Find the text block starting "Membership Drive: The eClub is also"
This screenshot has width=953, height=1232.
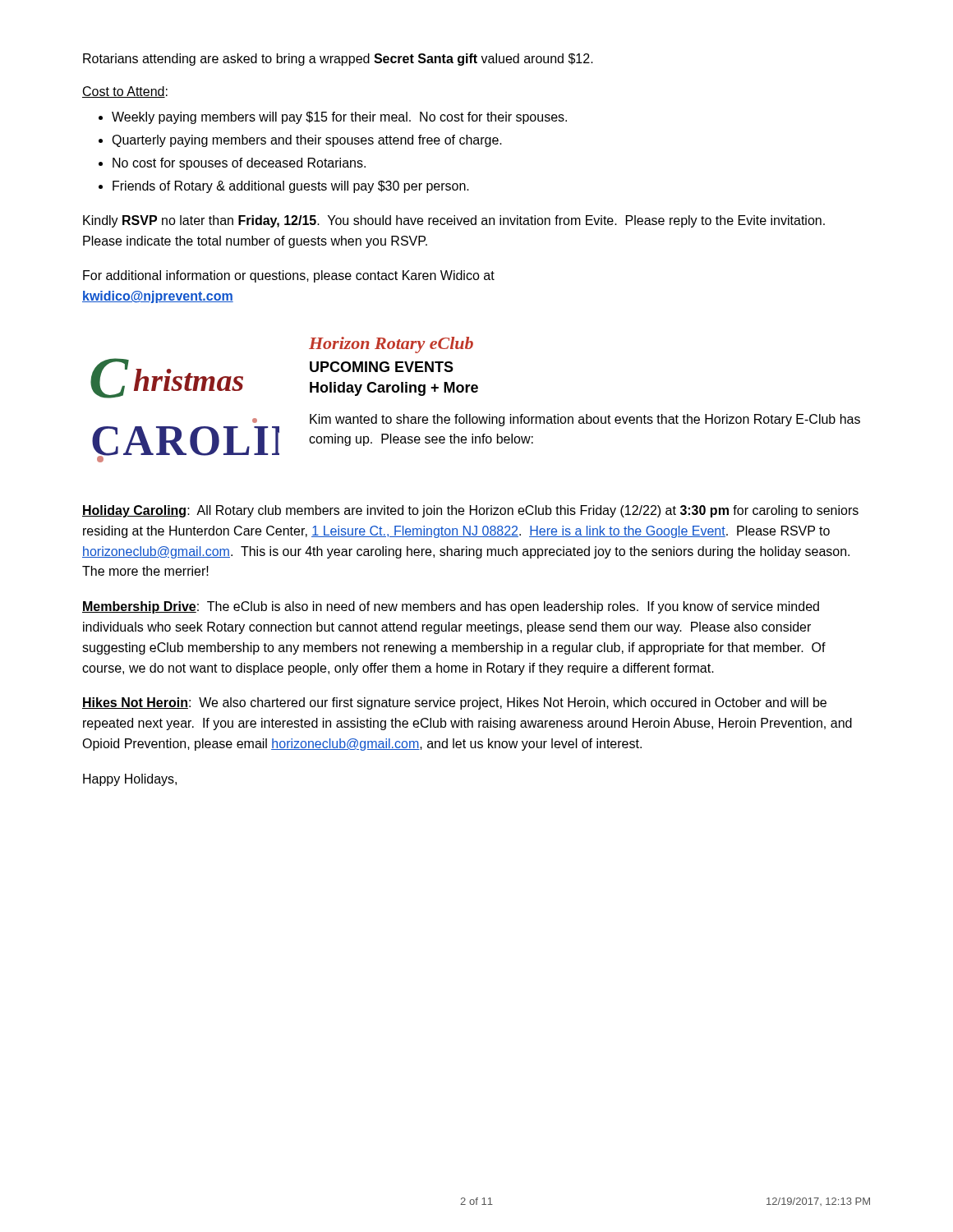point(476,638)
